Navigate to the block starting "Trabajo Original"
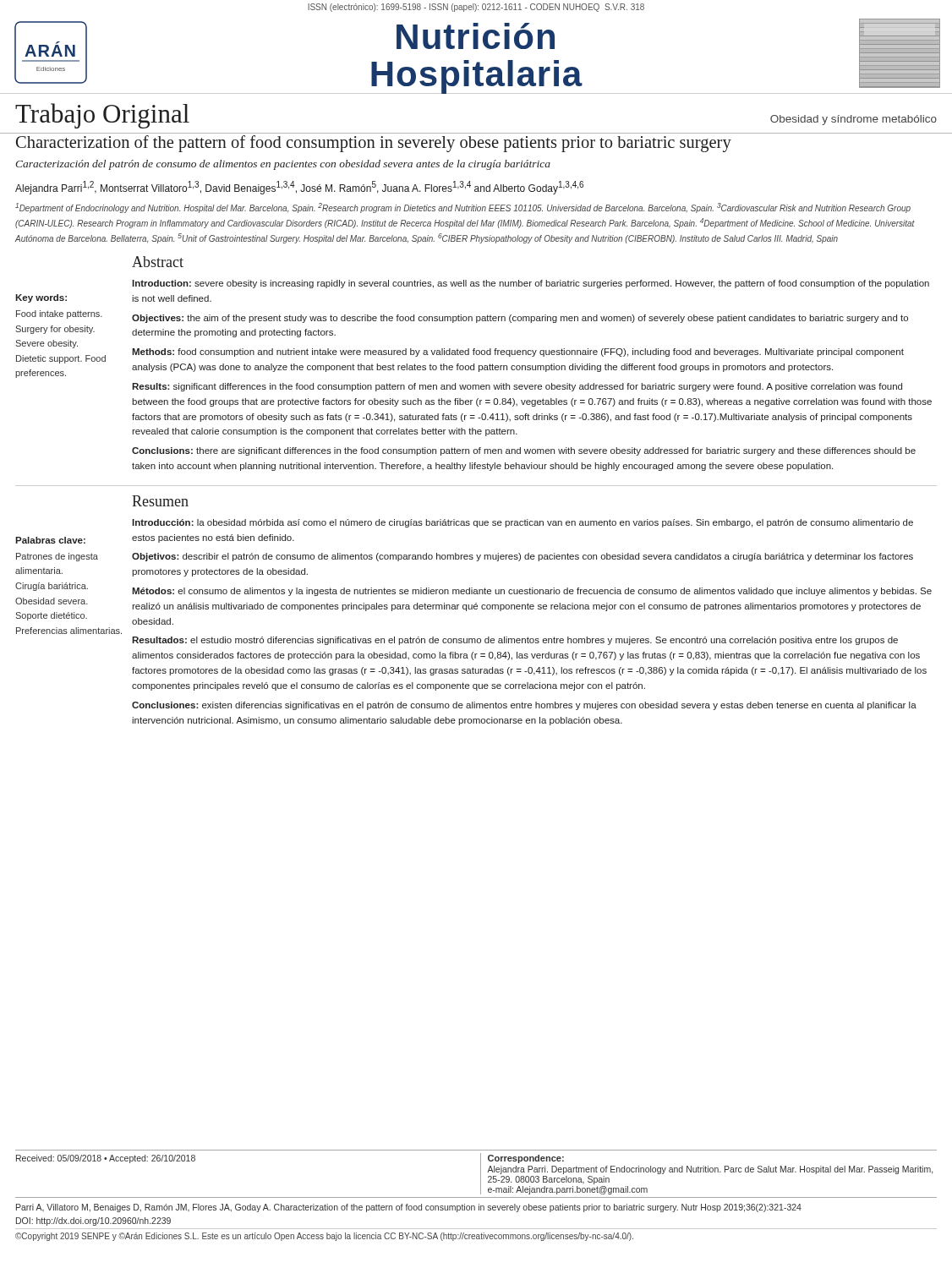 pos(102,114)
